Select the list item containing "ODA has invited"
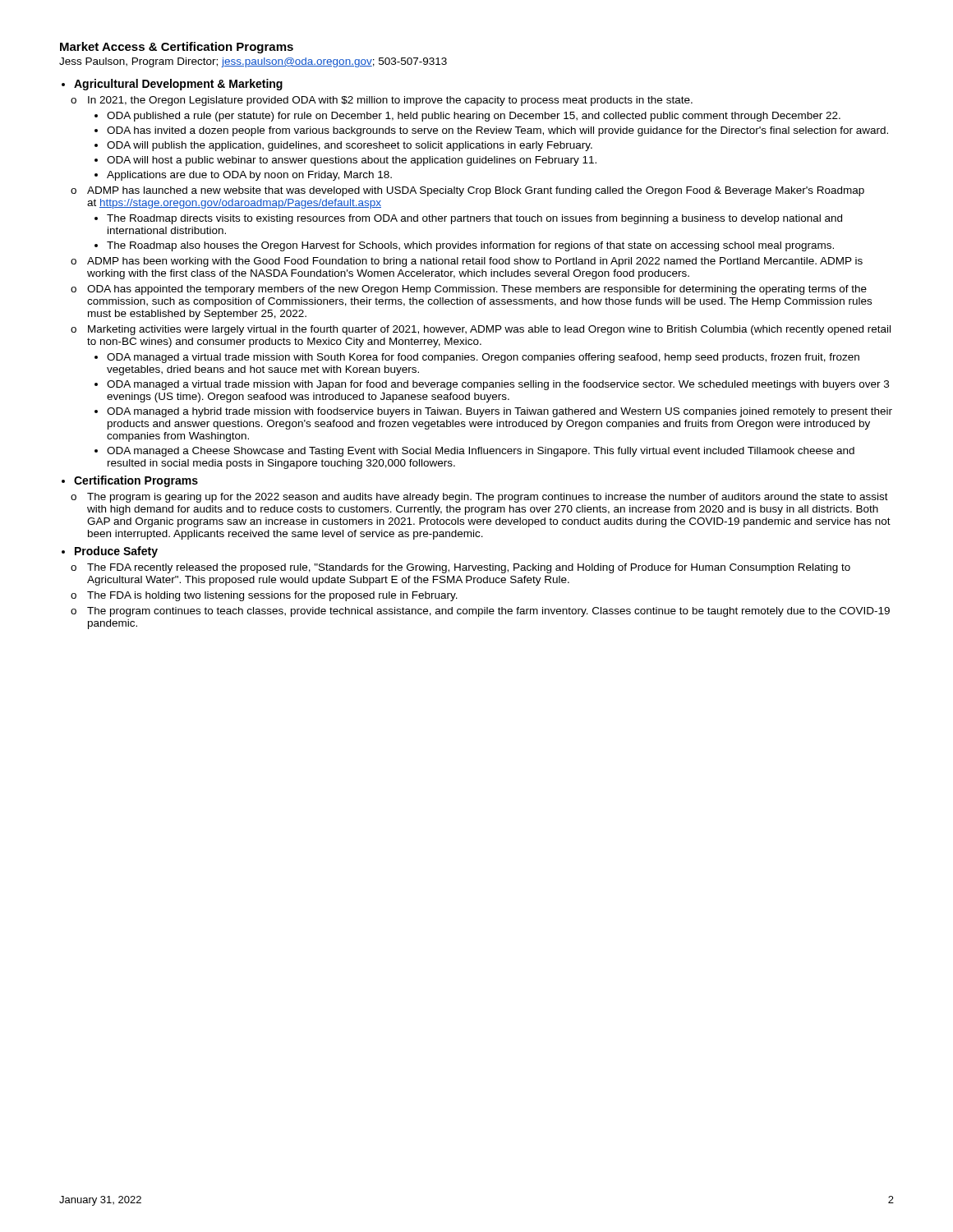953x1232 pixels. pyautogui.click(x=498, y=130)
